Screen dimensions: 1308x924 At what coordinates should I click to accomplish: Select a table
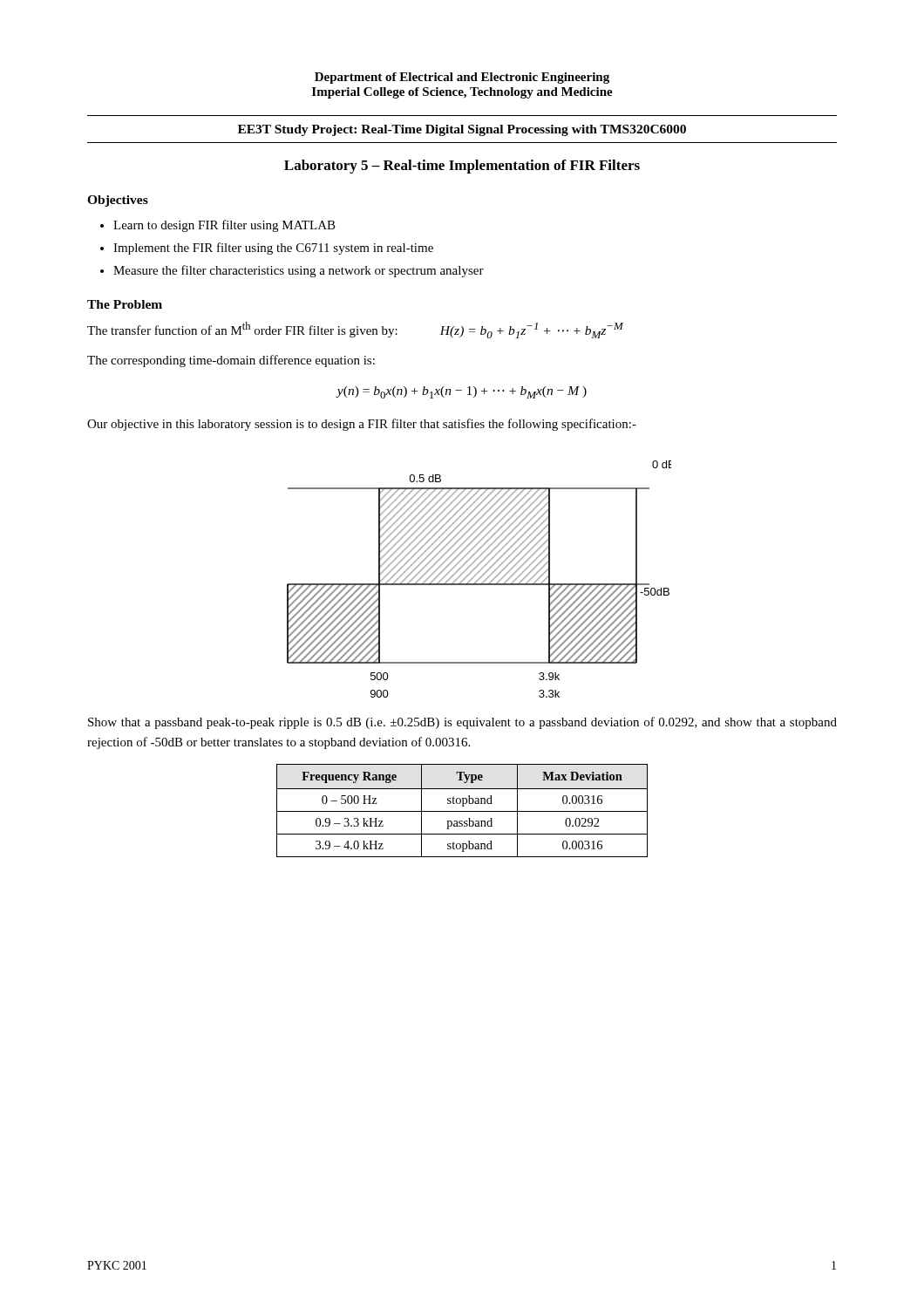(462, 811)
